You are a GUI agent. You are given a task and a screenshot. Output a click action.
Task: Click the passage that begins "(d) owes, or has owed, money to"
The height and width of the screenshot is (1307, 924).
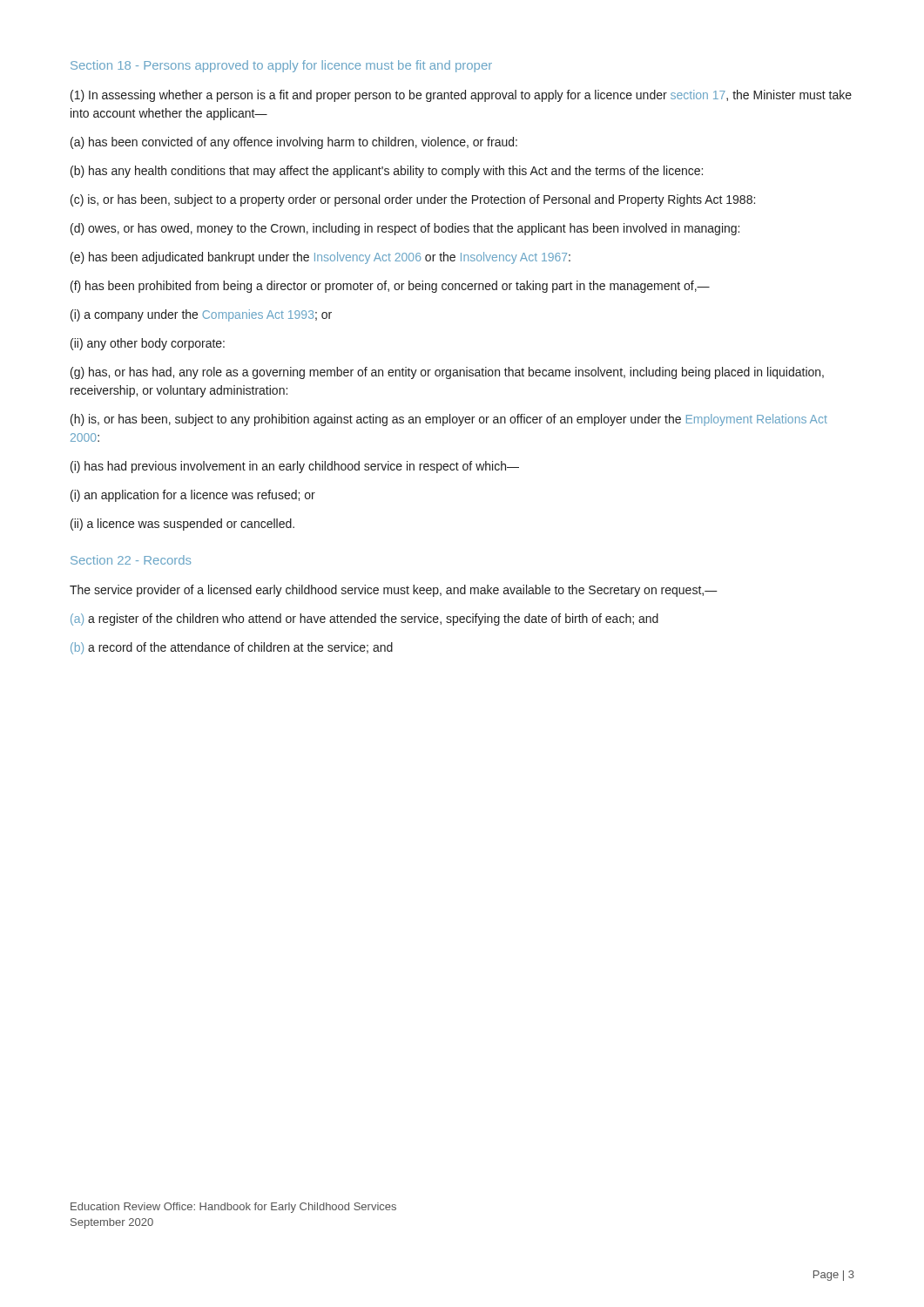[405, 228]
